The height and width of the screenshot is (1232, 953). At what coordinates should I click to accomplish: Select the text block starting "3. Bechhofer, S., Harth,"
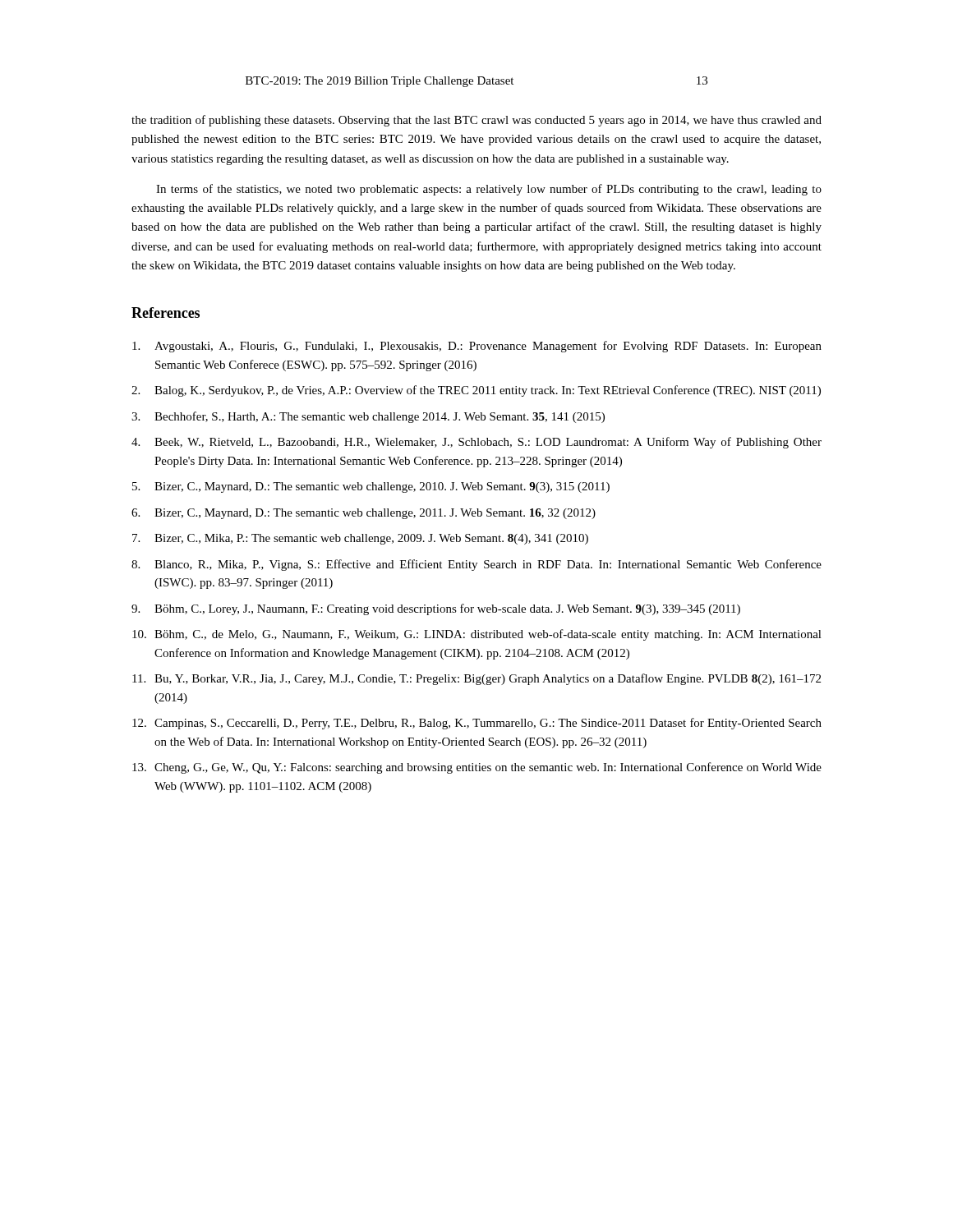[x=476, y=416]
